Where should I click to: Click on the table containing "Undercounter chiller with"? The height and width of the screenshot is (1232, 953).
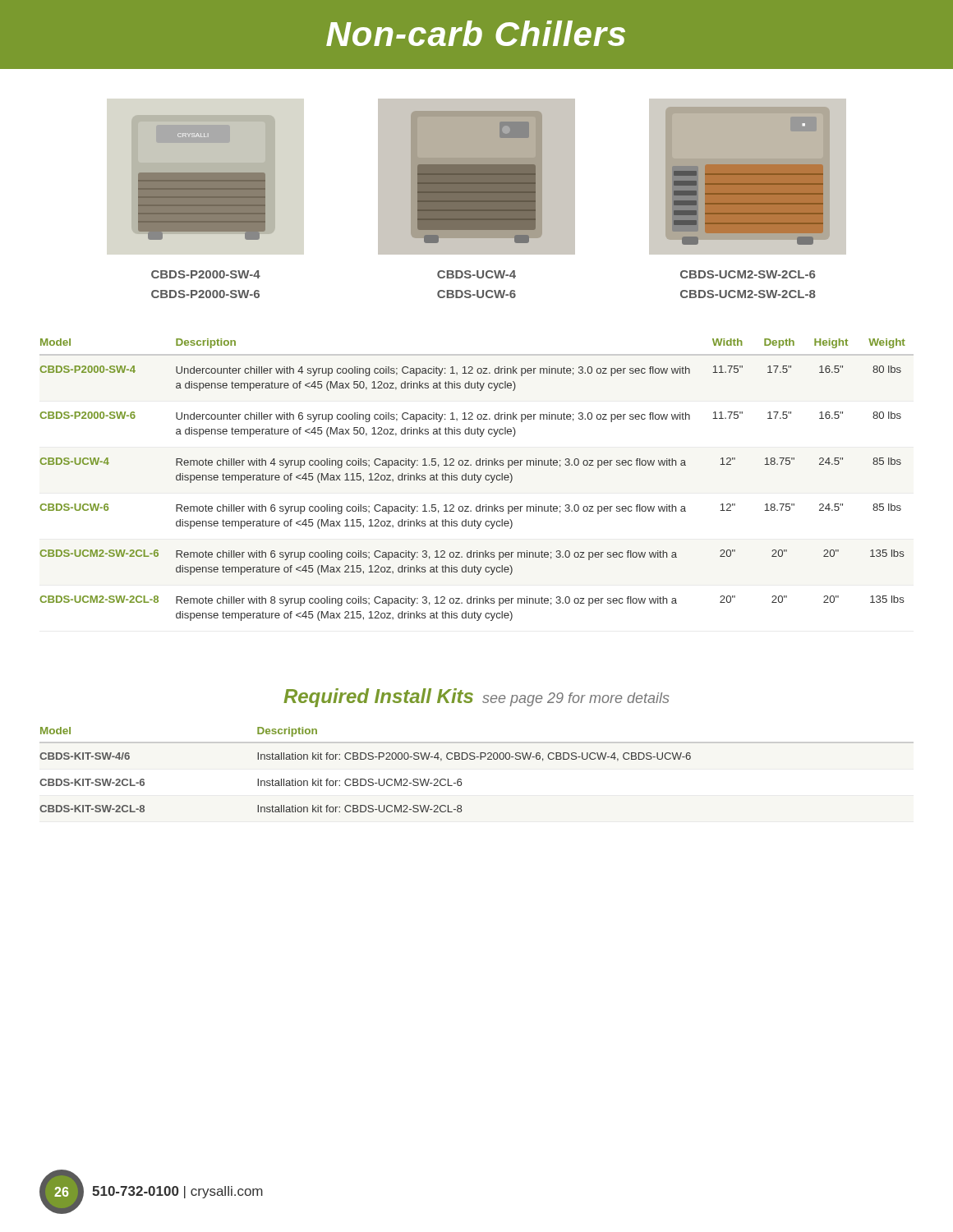[476, 481]
